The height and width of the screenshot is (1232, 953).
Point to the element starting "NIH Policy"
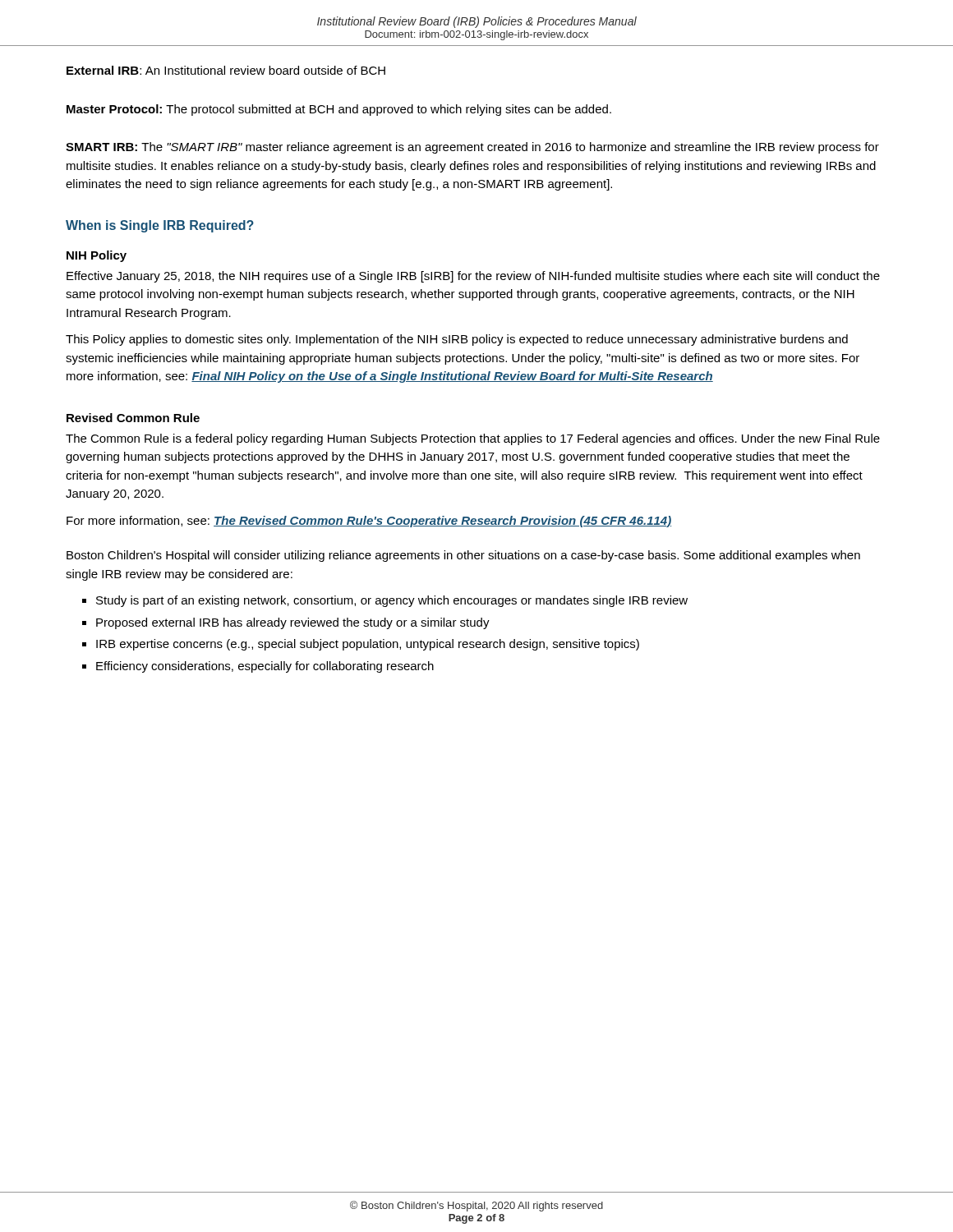click(x=96, y=255)
